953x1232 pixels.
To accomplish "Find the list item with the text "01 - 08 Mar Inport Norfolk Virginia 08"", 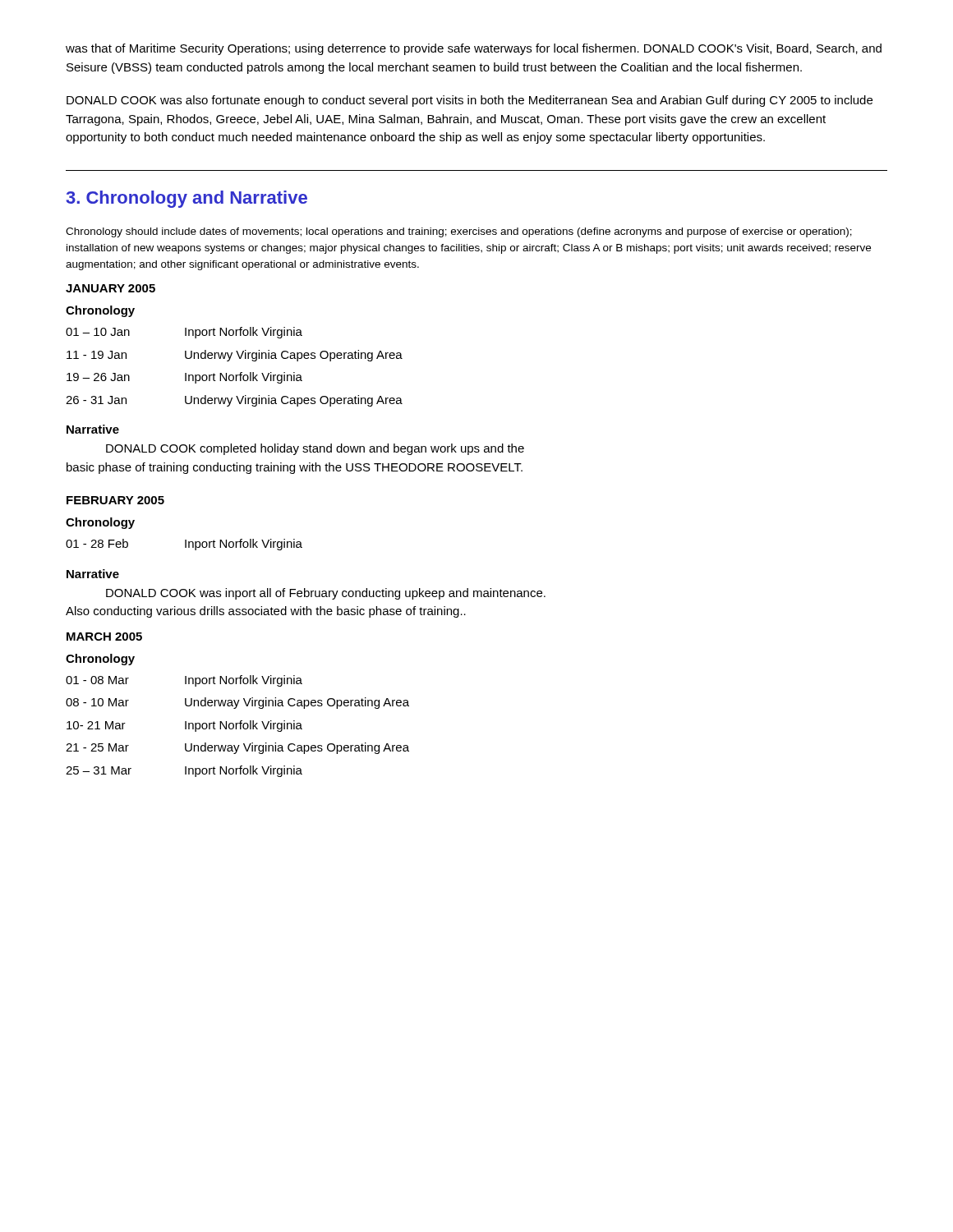I will (x=237, y=725).
